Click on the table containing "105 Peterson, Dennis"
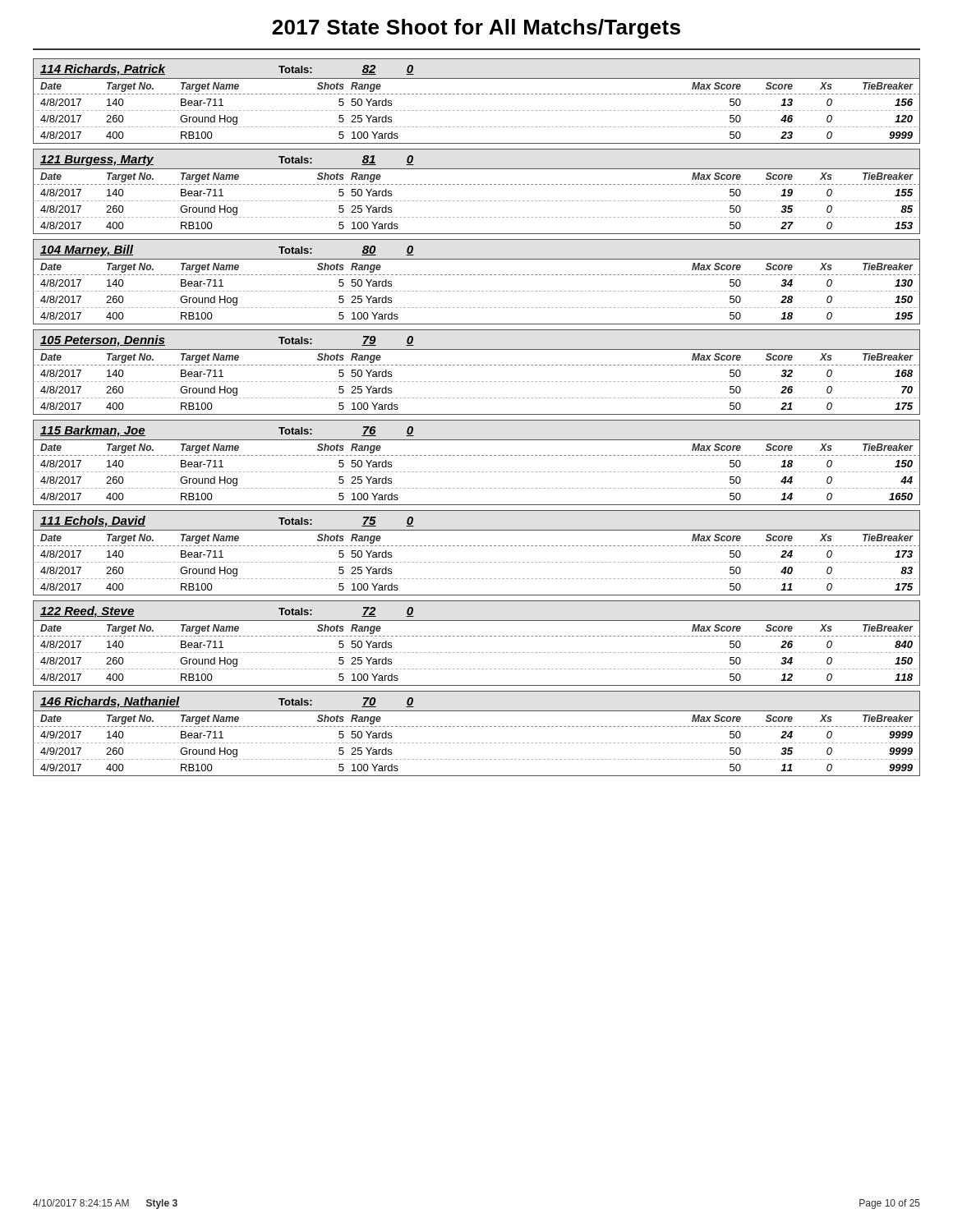Viewport: 953px width, 1232px height. click(x=476, y=372)
